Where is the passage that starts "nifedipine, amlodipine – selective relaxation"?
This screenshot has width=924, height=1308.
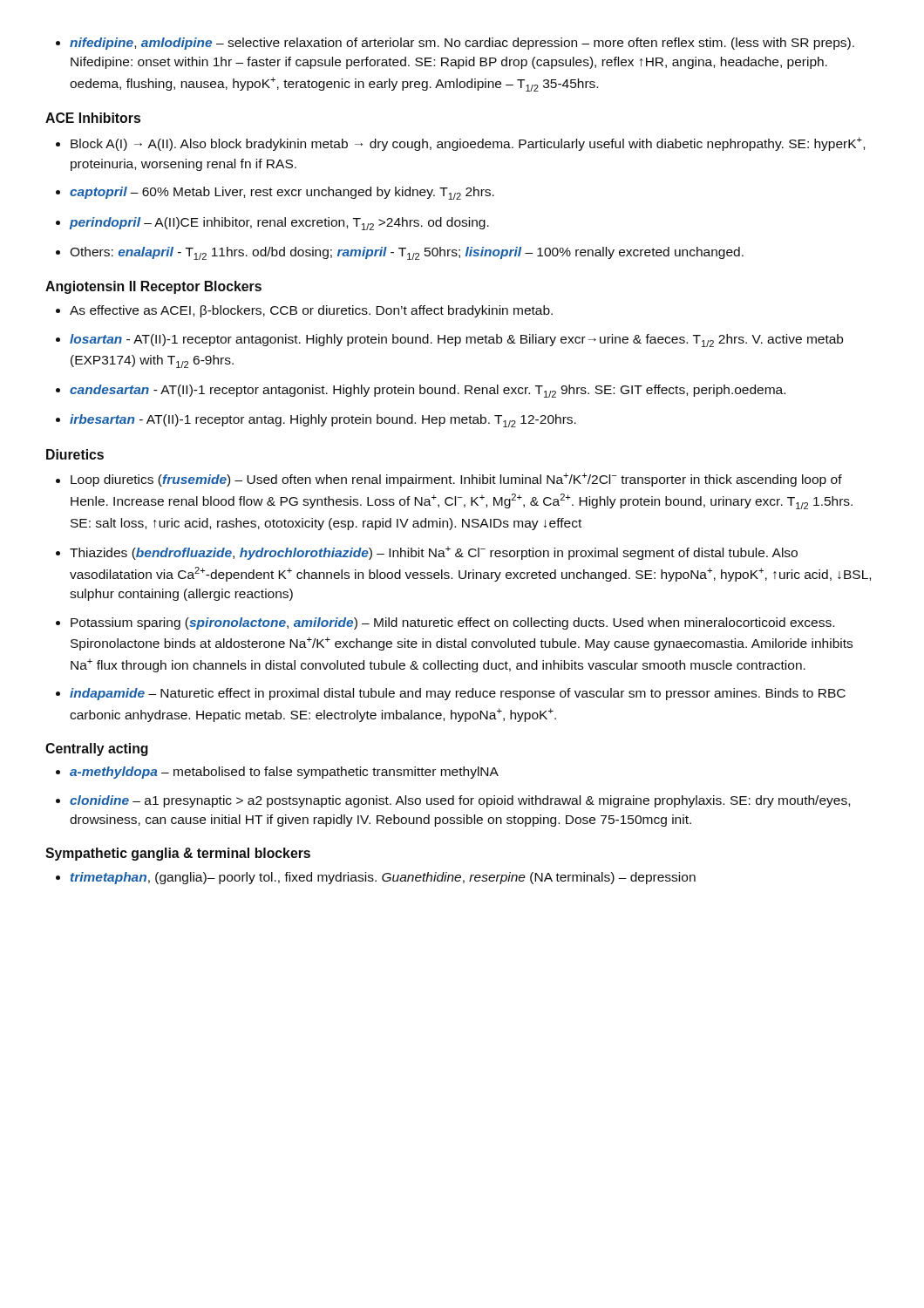[462, 64]
